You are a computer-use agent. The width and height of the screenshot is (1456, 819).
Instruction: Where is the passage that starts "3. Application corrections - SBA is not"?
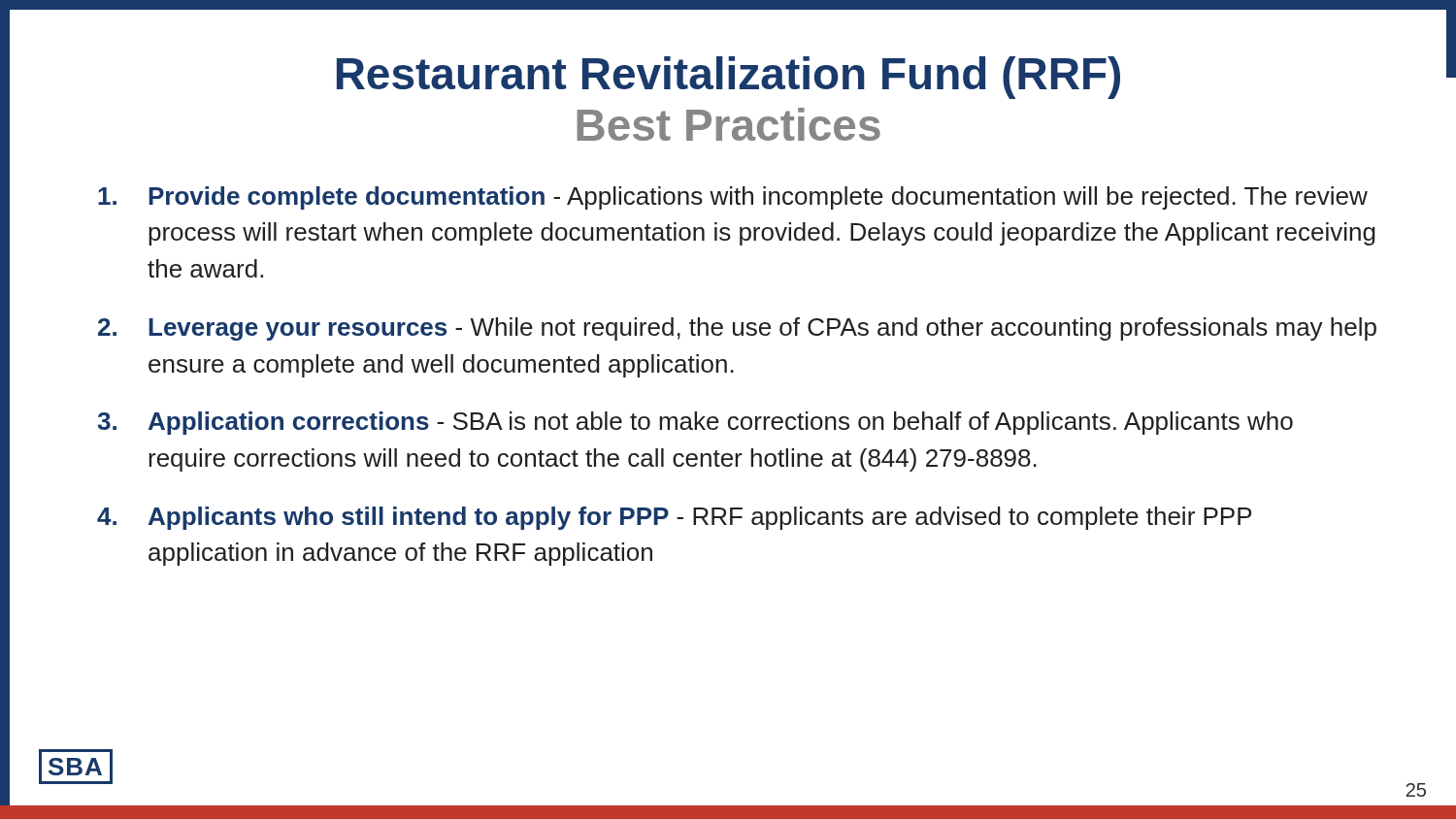tap(738, 440)
